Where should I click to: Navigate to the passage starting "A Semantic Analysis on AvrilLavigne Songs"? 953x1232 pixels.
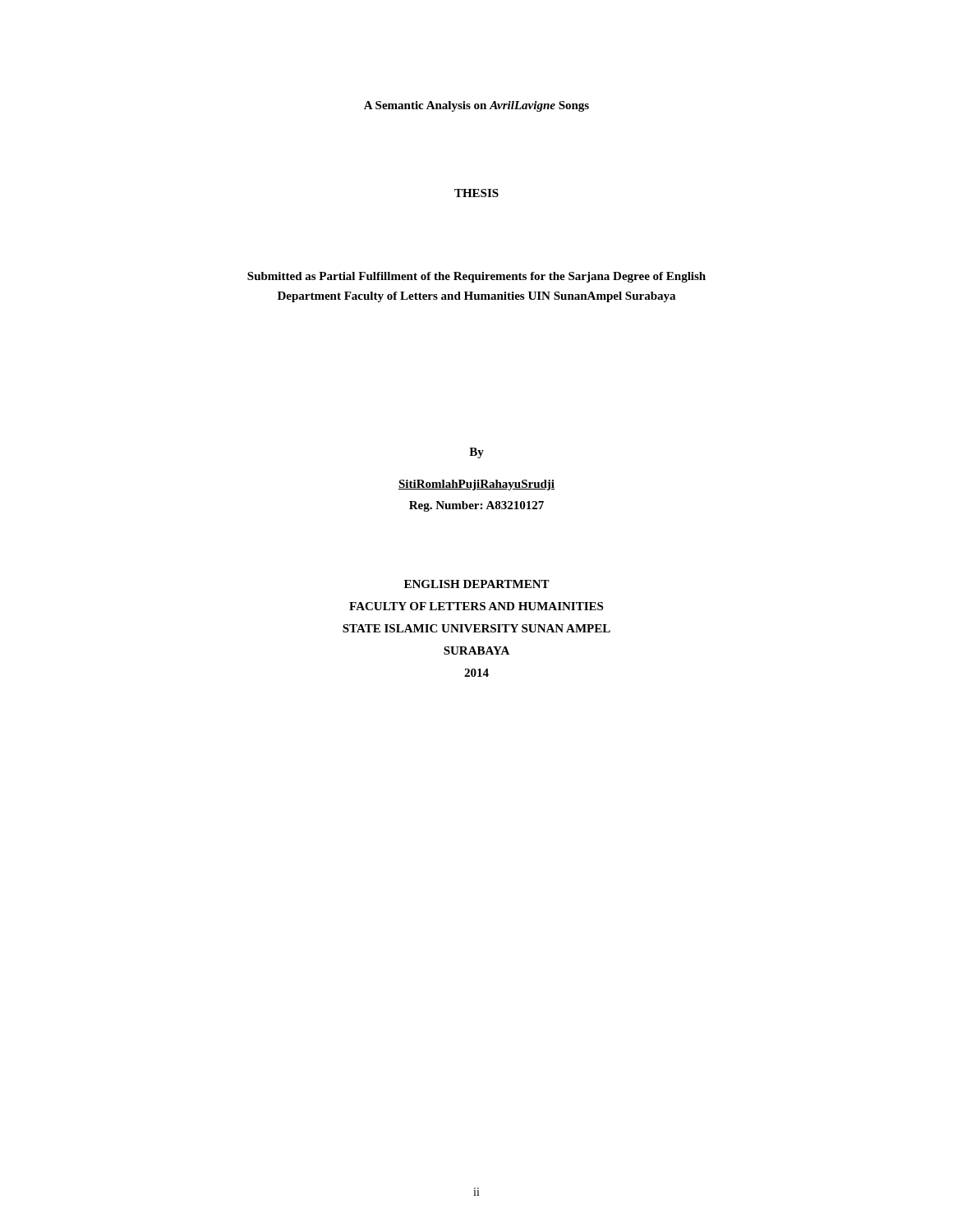pyautogui.click(x=476, y=105)
